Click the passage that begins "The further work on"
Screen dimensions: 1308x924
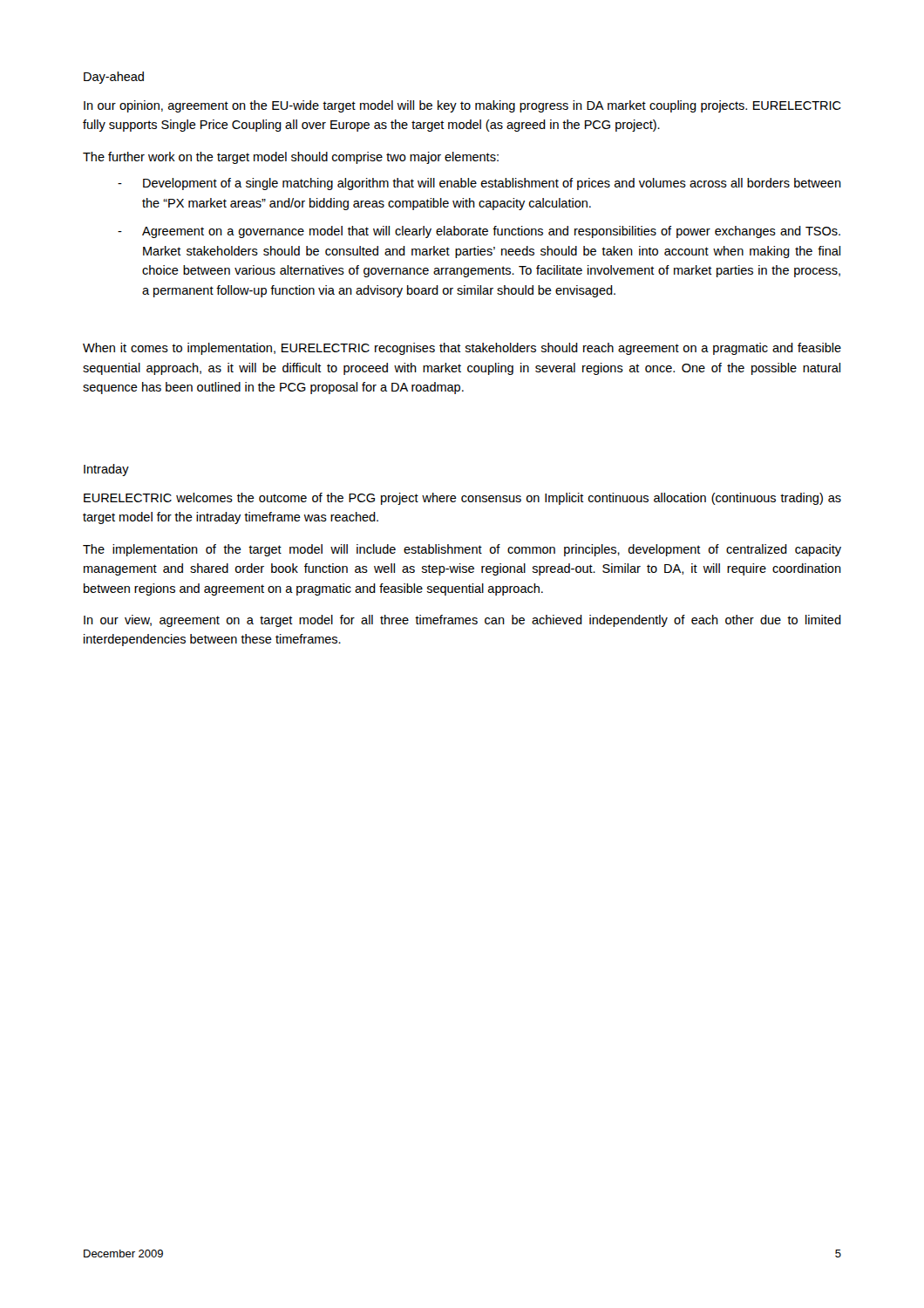pos(291,157)
